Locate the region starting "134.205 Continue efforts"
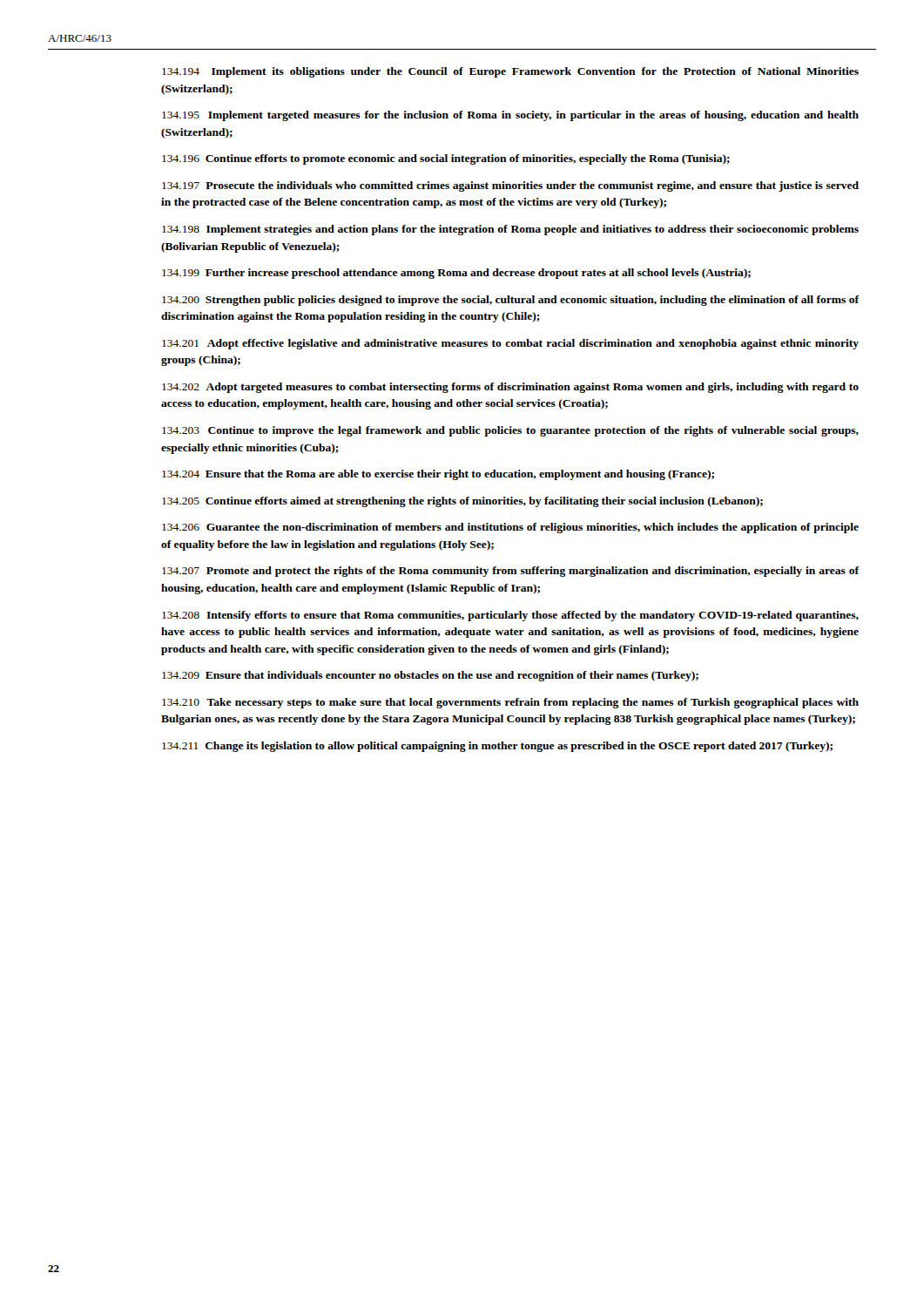 [x=462, y=500]
